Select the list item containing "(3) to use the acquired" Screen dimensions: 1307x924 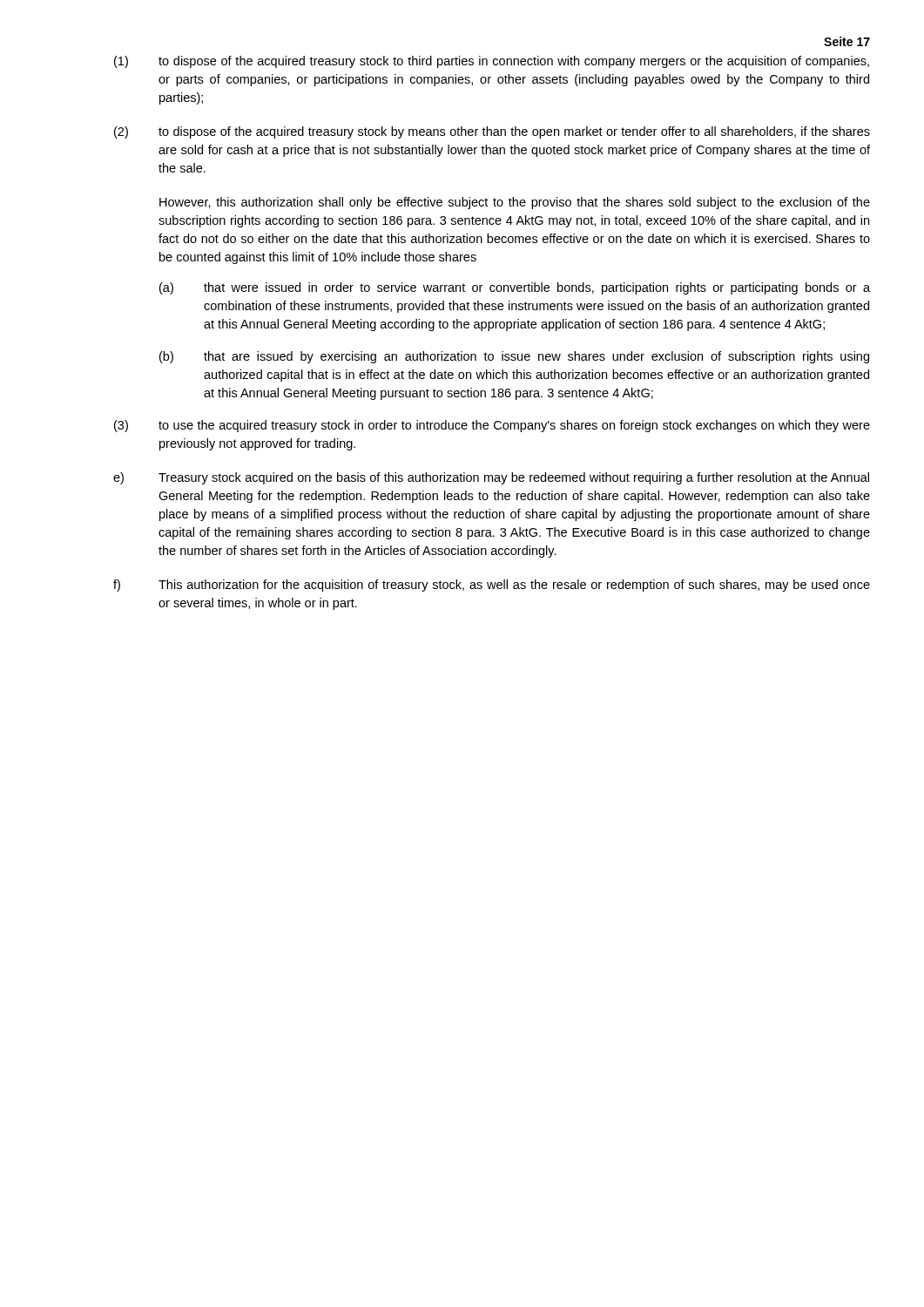492,435
